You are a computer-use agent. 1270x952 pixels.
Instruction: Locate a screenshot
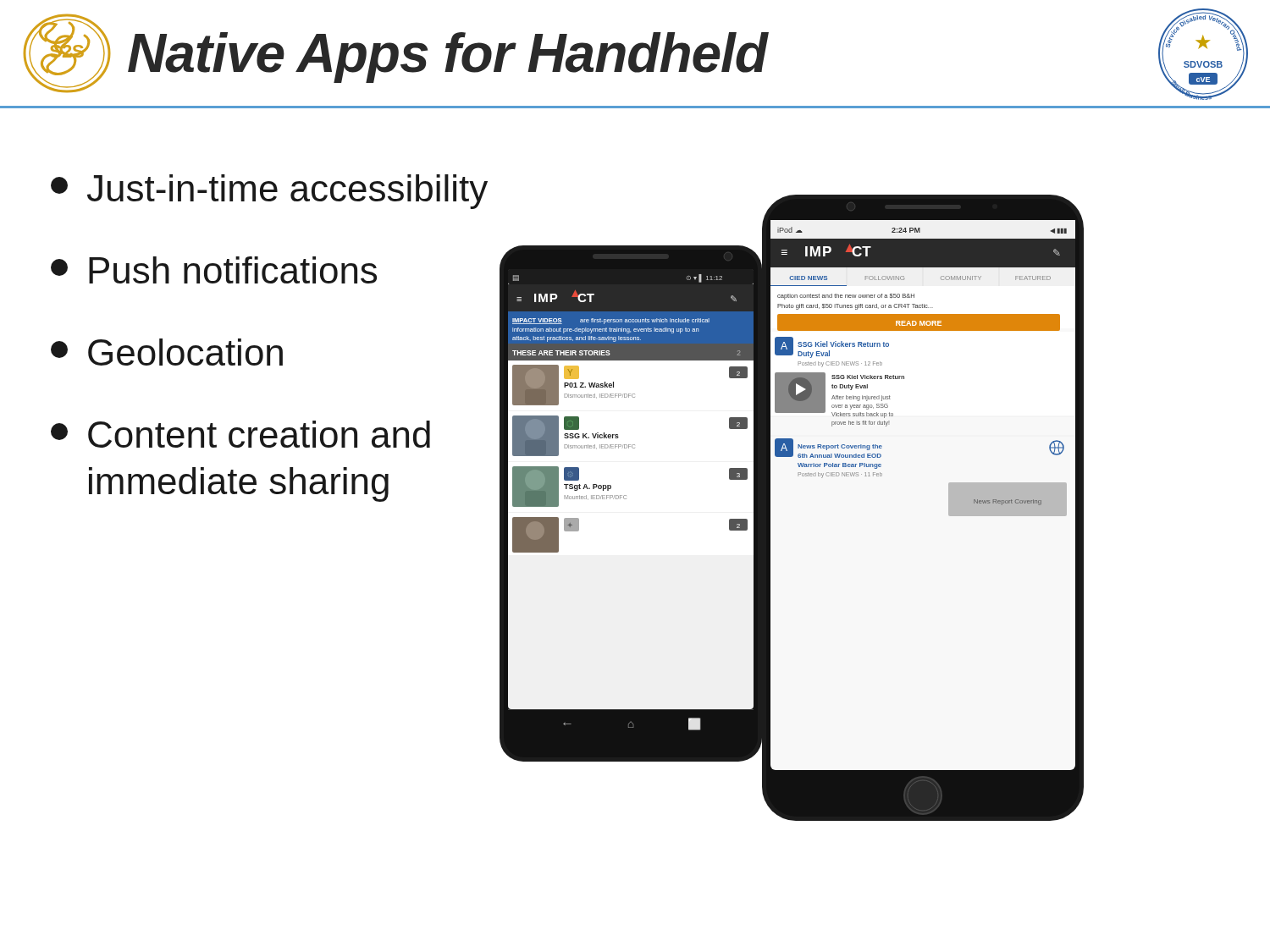point(864,565)
